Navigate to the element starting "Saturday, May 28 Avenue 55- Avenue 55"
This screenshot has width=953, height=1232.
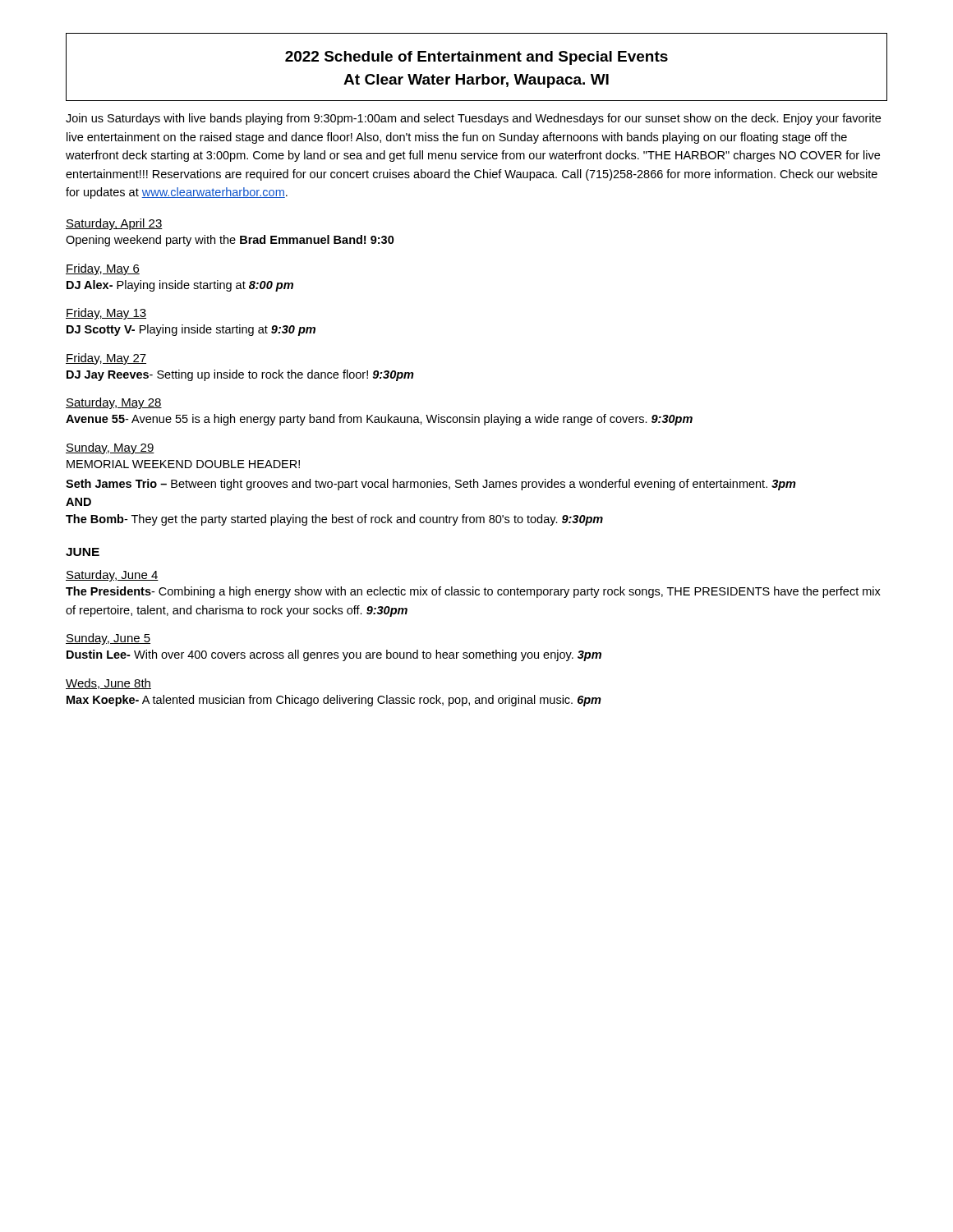[476, 411]
